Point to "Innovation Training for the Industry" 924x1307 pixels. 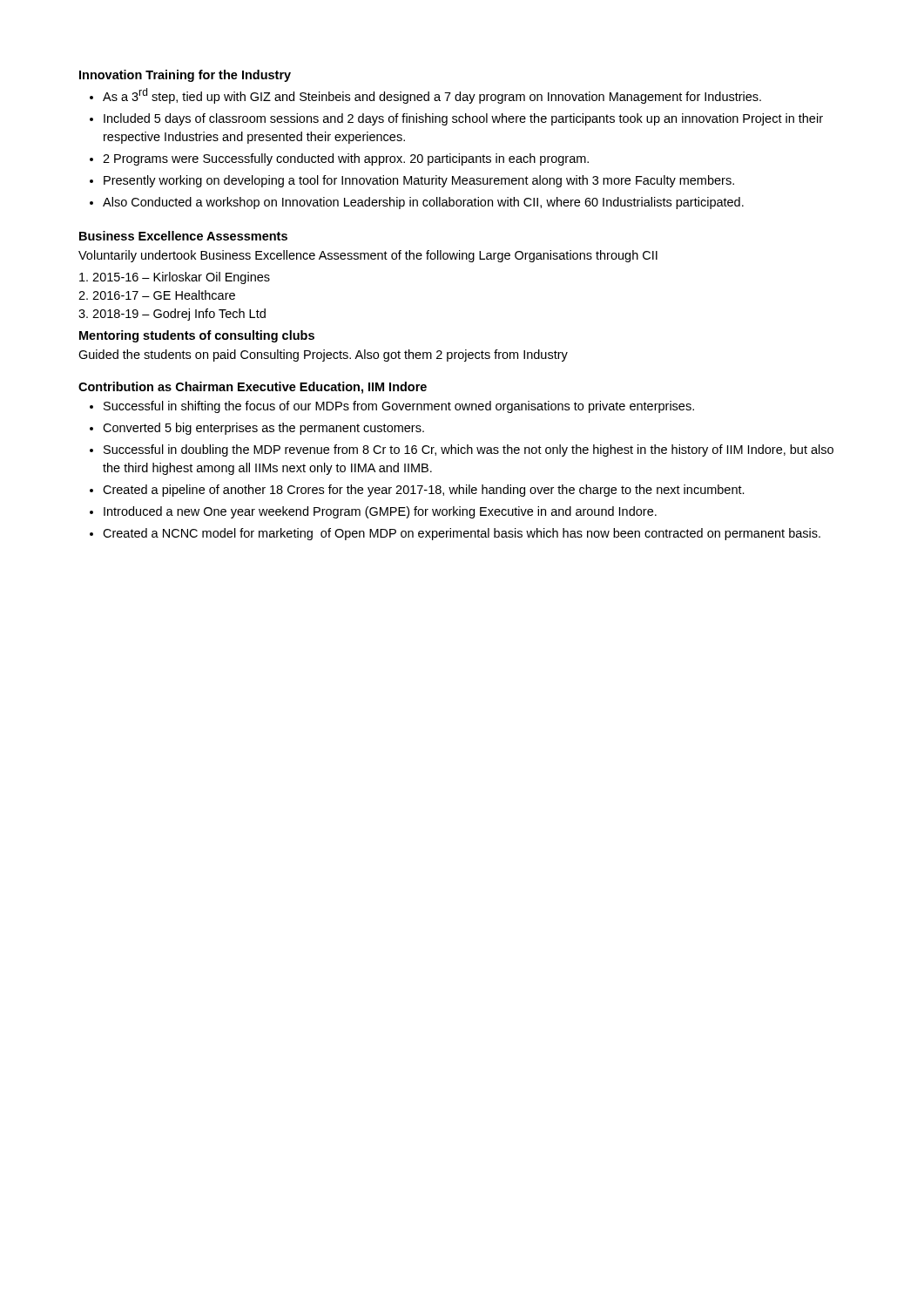point(185,75)
